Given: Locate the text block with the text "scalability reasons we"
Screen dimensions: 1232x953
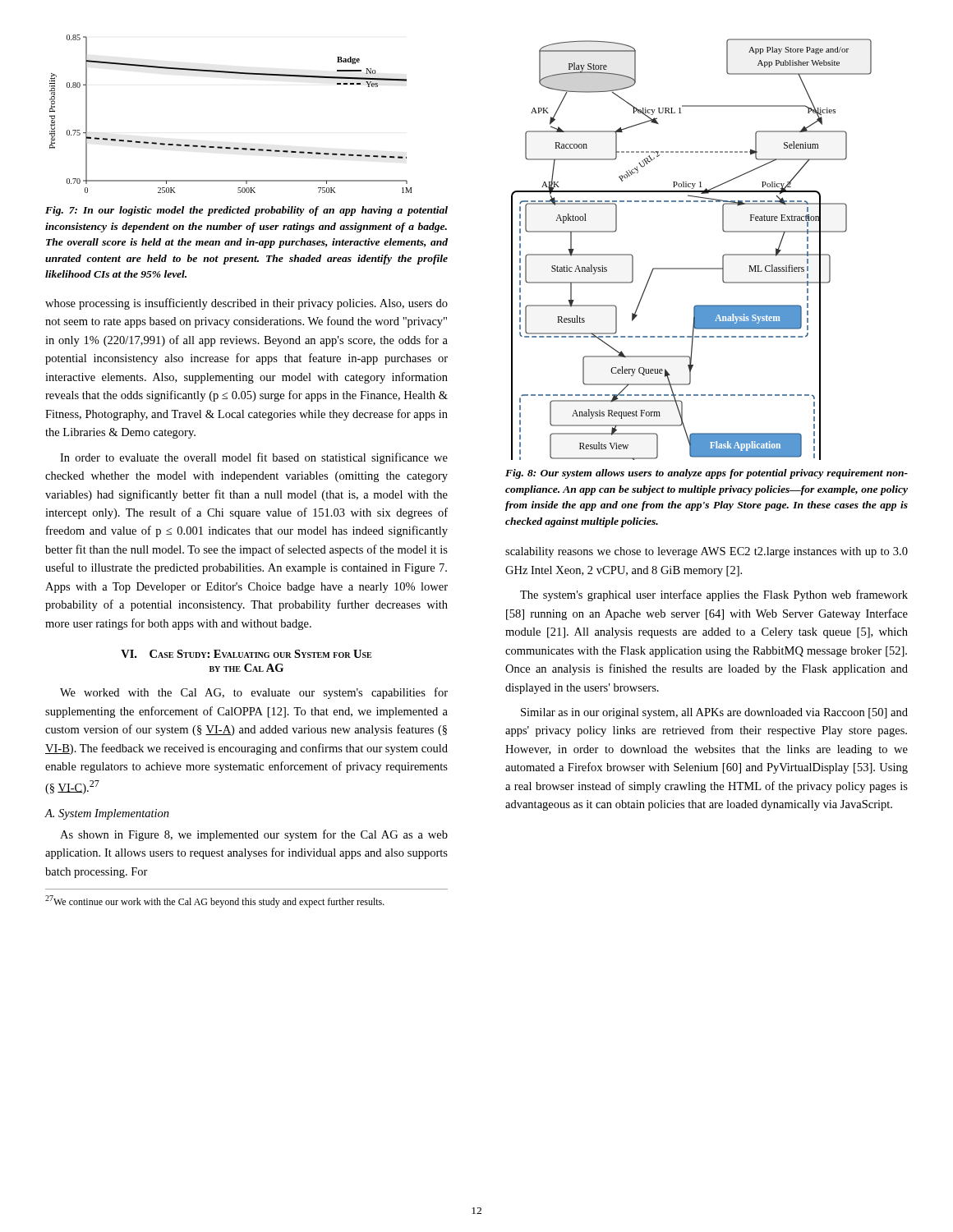Looking at the screenshot, I should click(707, 561).
